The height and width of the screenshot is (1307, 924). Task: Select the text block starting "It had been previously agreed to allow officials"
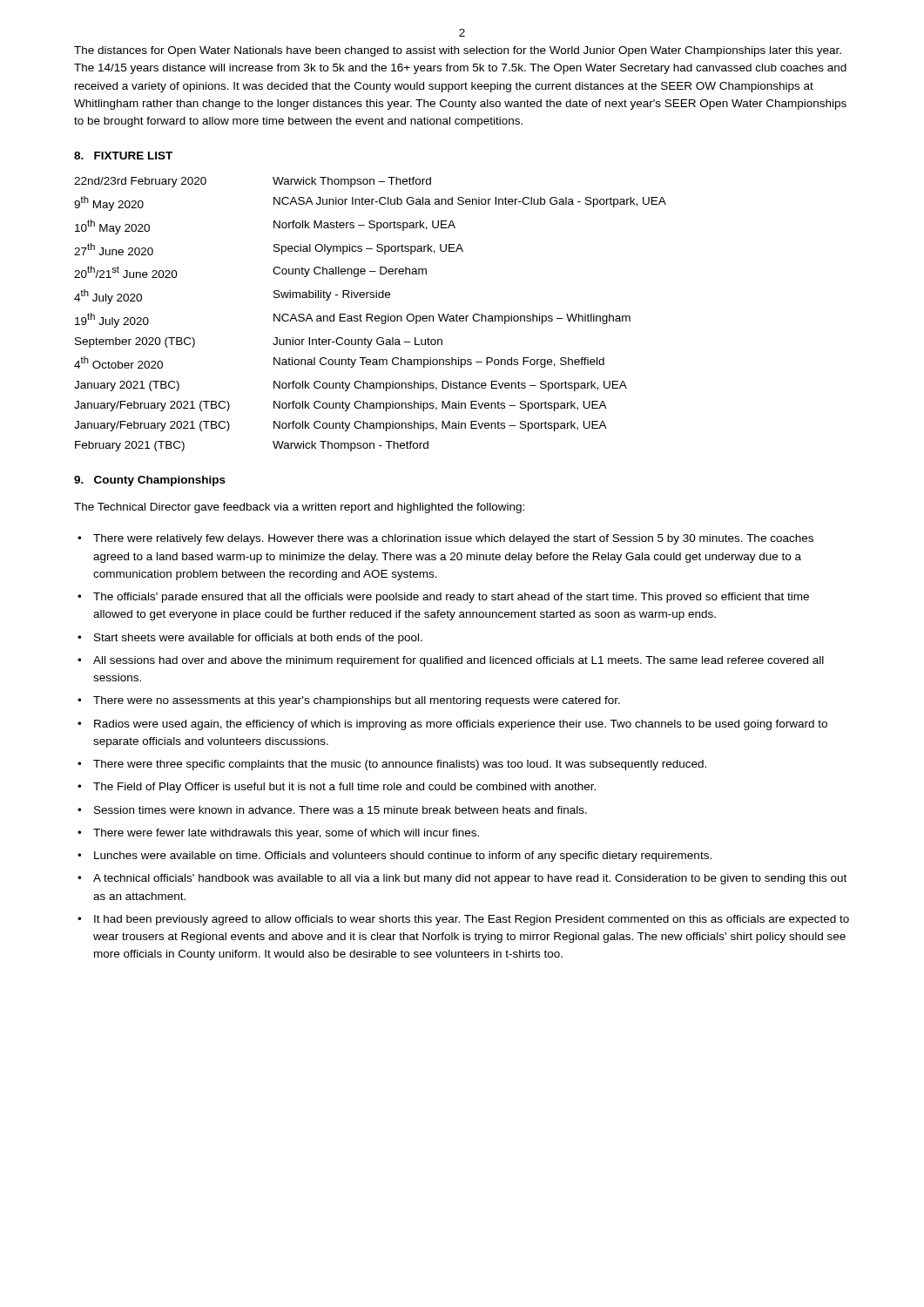(x=471, y=936)
